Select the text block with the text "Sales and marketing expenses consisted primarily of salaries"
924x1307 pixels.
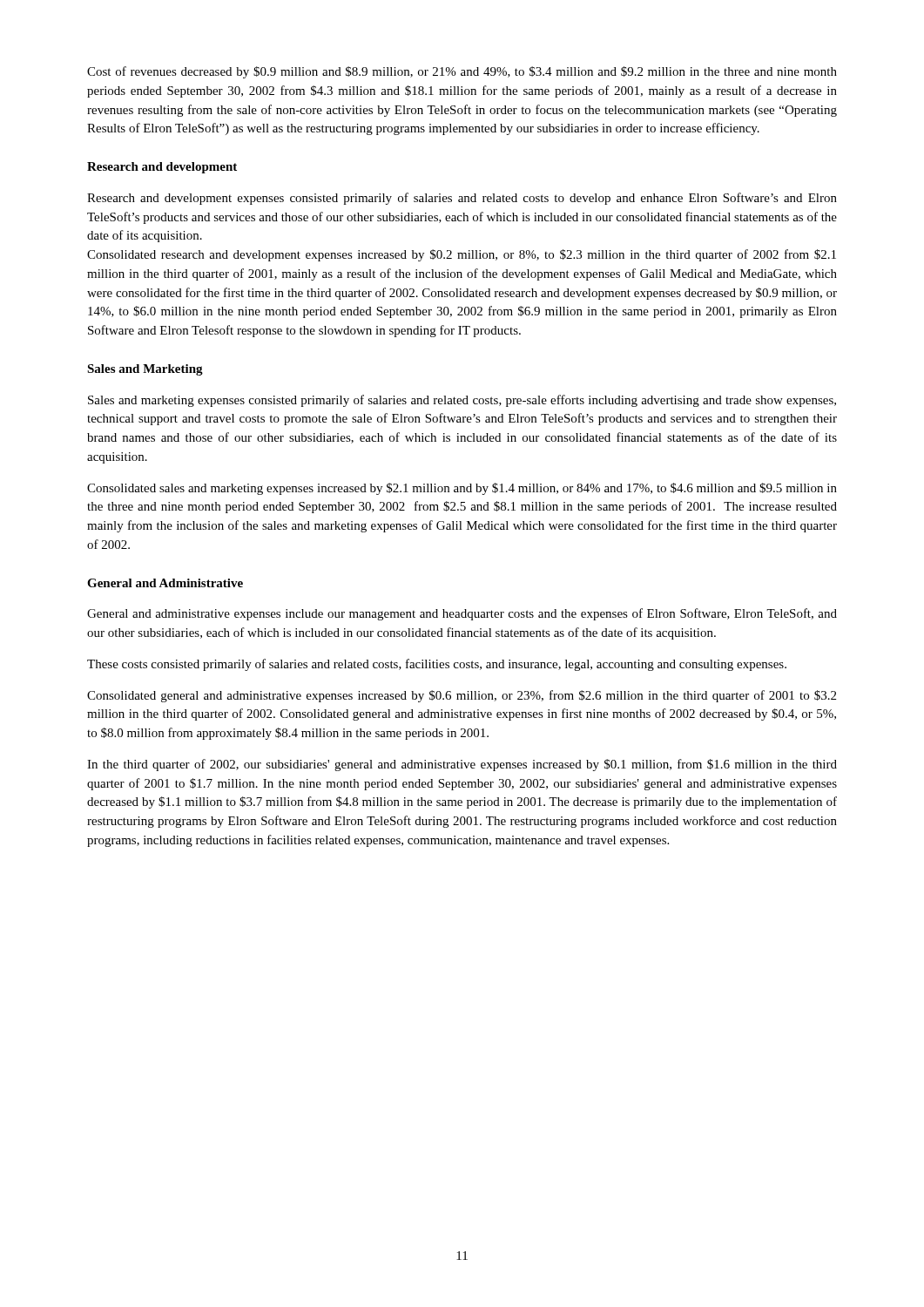tap(462, 429)
